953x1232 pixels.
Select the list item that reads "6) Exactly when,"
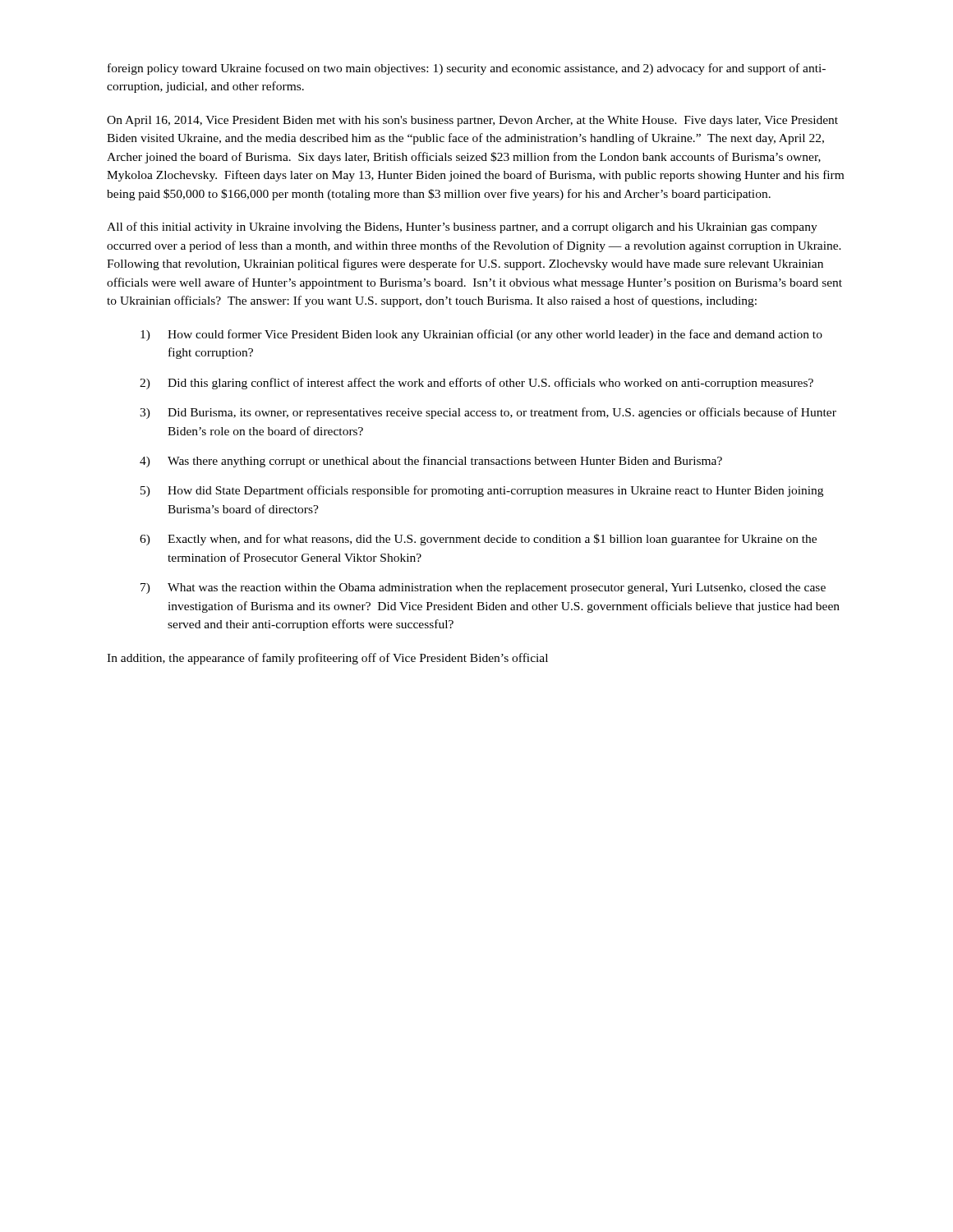[x=493, y=548]
